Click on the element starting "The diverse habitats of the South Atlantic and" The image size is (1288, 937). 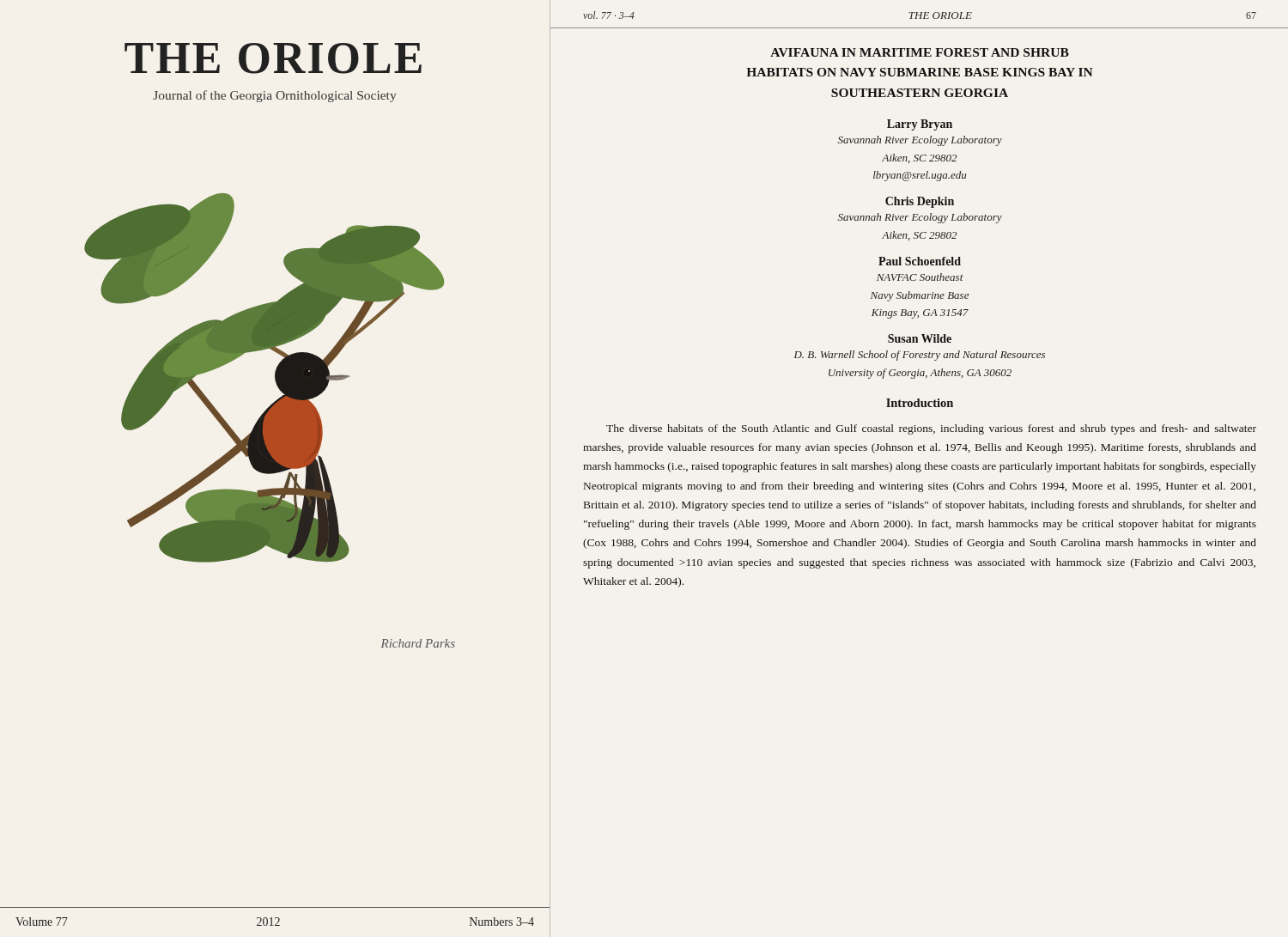(920, 504)
